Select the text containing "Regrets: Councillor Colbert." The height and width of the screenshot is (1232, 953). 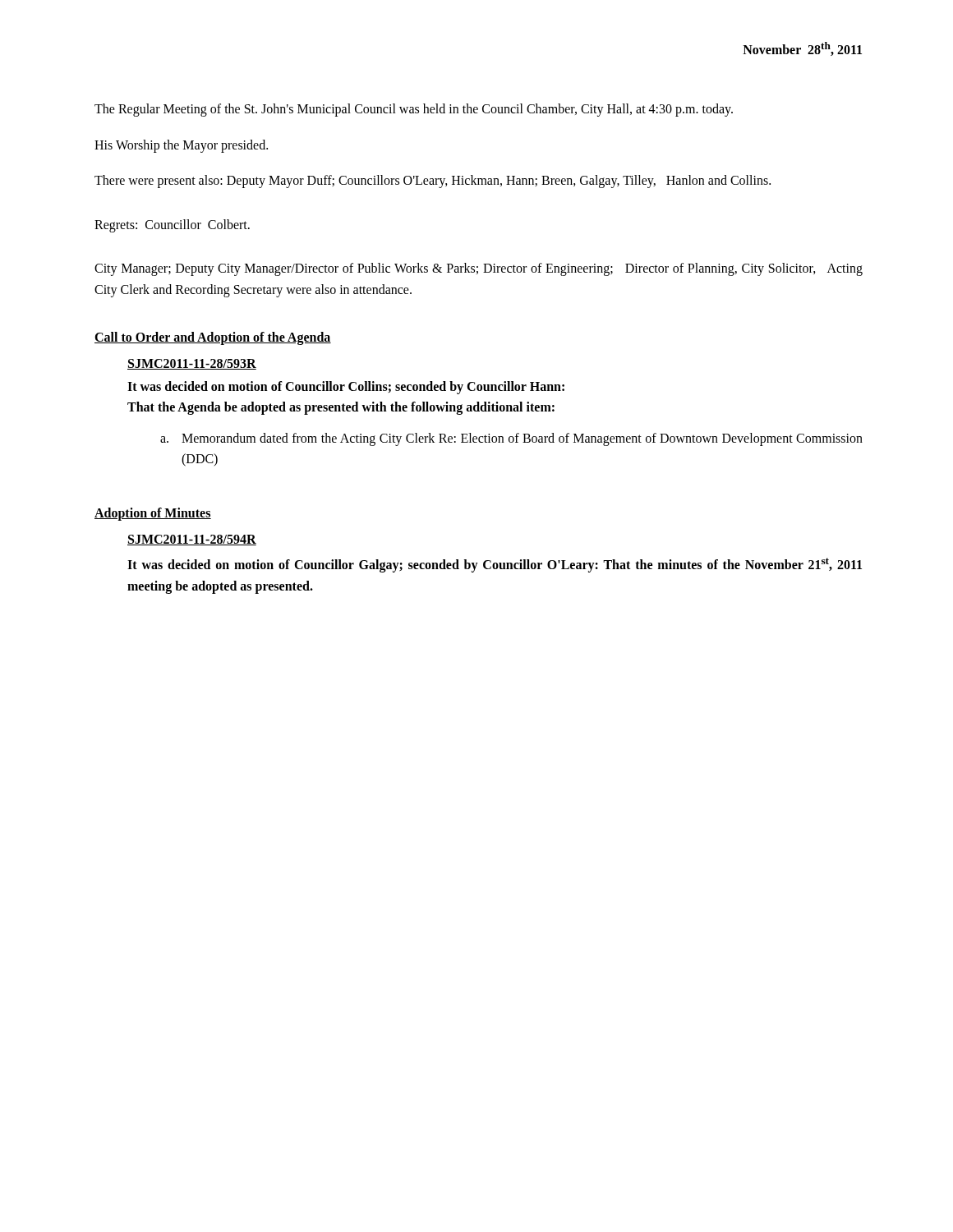[172, 224]
